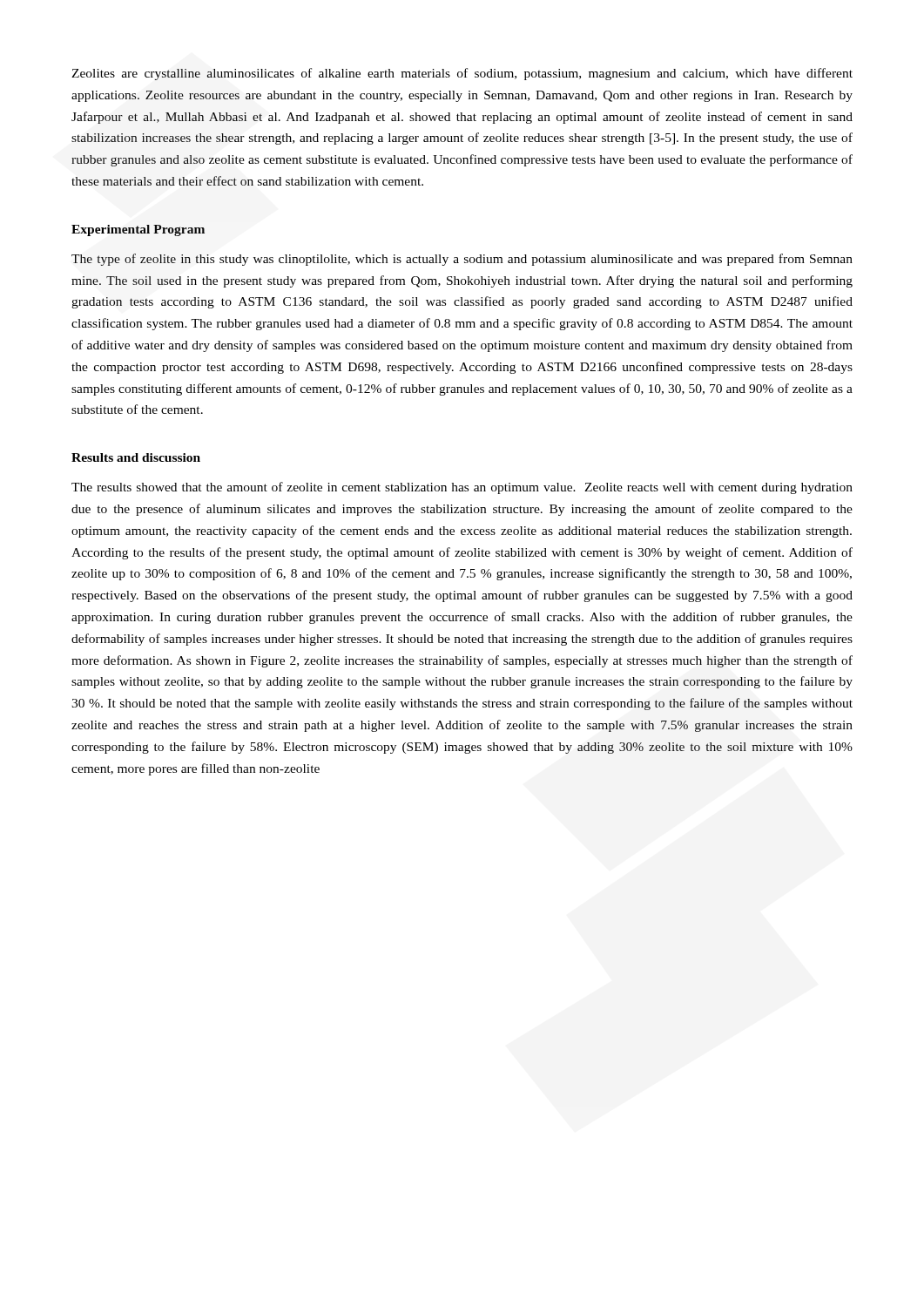Point to the region starting "Results and discussion"
924x1307 pixels.
pyautogui.click(x=136, y=457)
